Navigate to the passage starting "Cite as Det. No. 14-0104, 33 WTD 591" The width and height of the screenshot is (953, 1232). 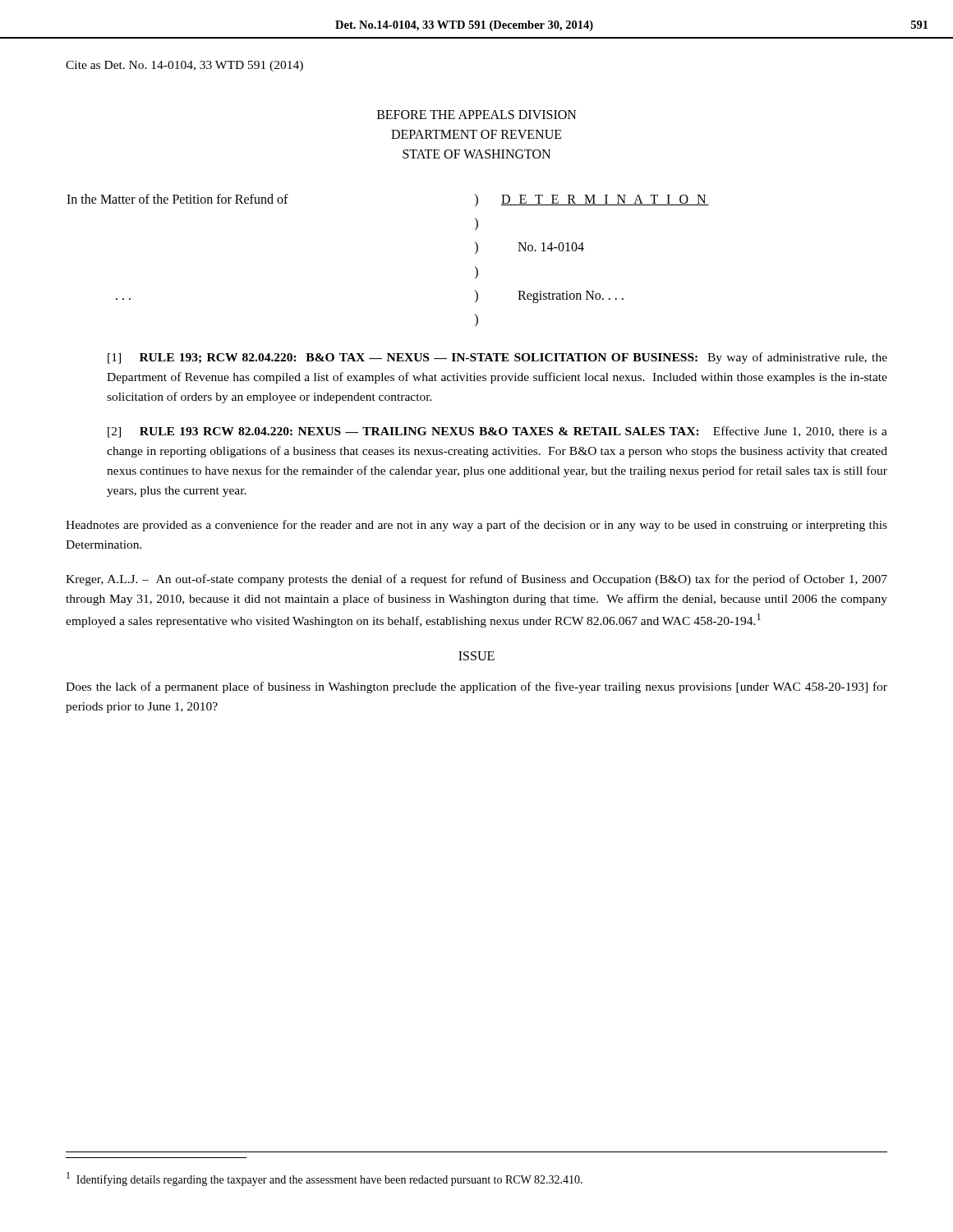(185, 64)
